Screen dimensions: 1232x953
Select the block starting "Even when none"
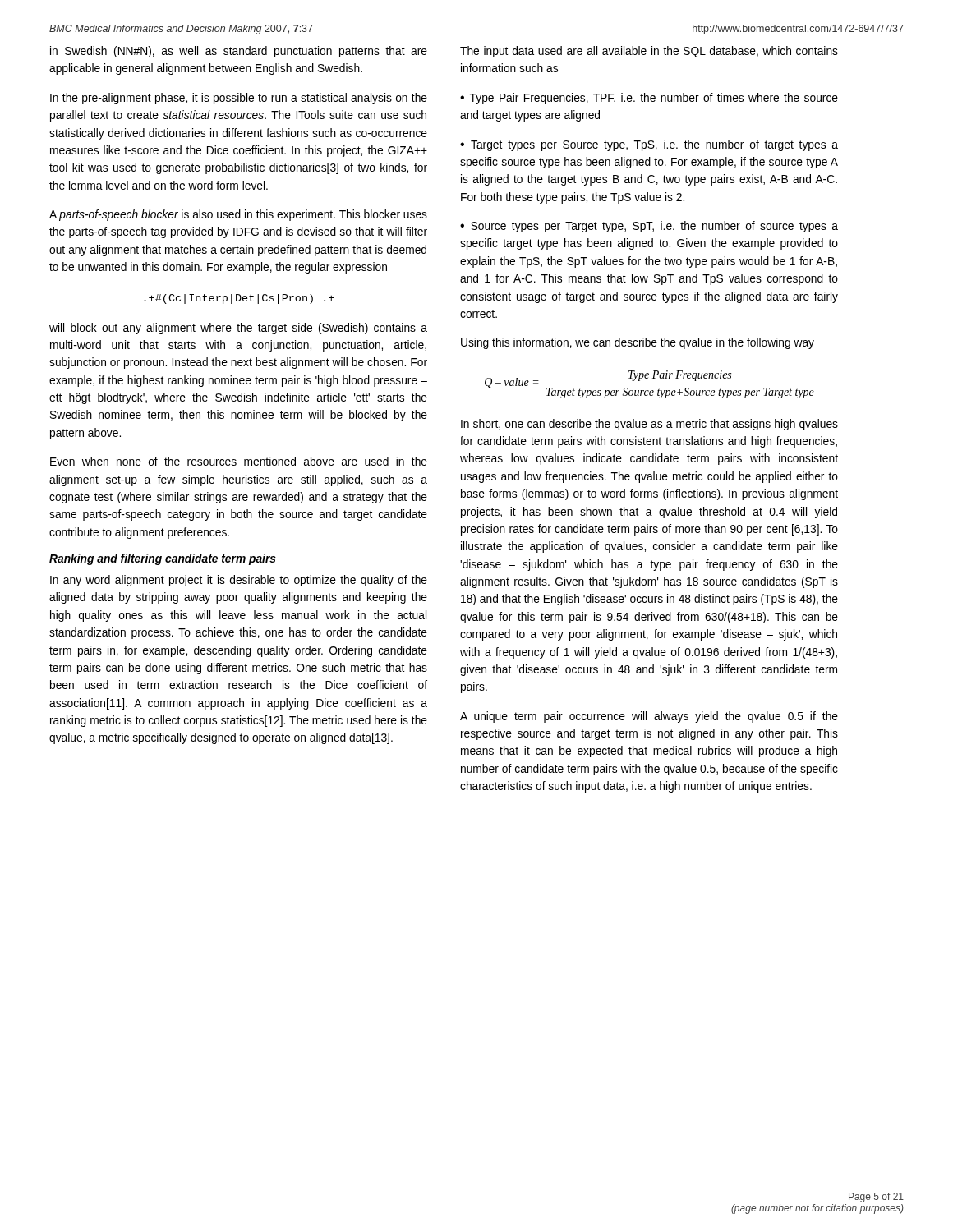(x=238, y=497)
